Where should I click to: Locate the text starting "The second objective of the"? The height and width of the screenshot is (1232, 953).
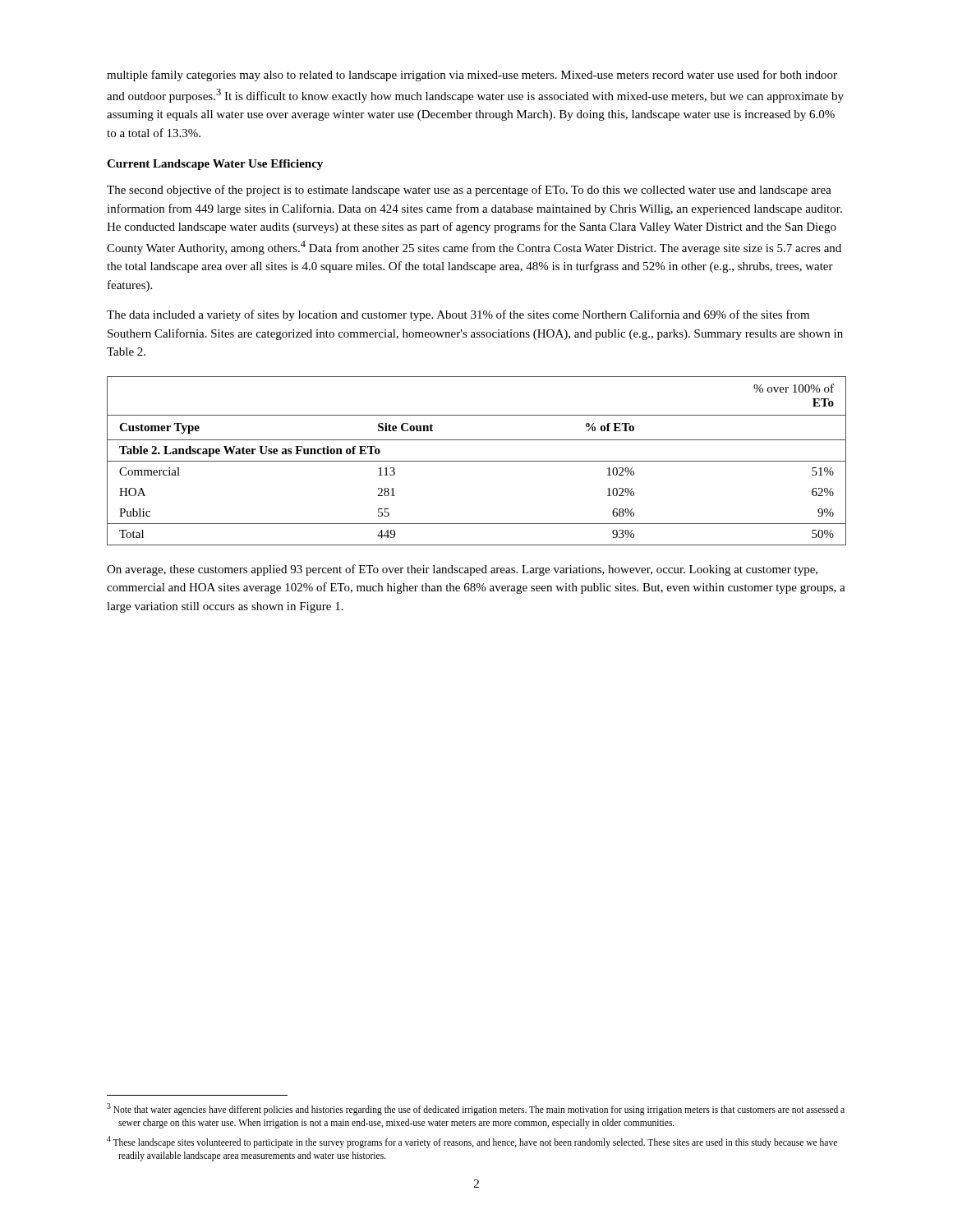pos(476,237)
